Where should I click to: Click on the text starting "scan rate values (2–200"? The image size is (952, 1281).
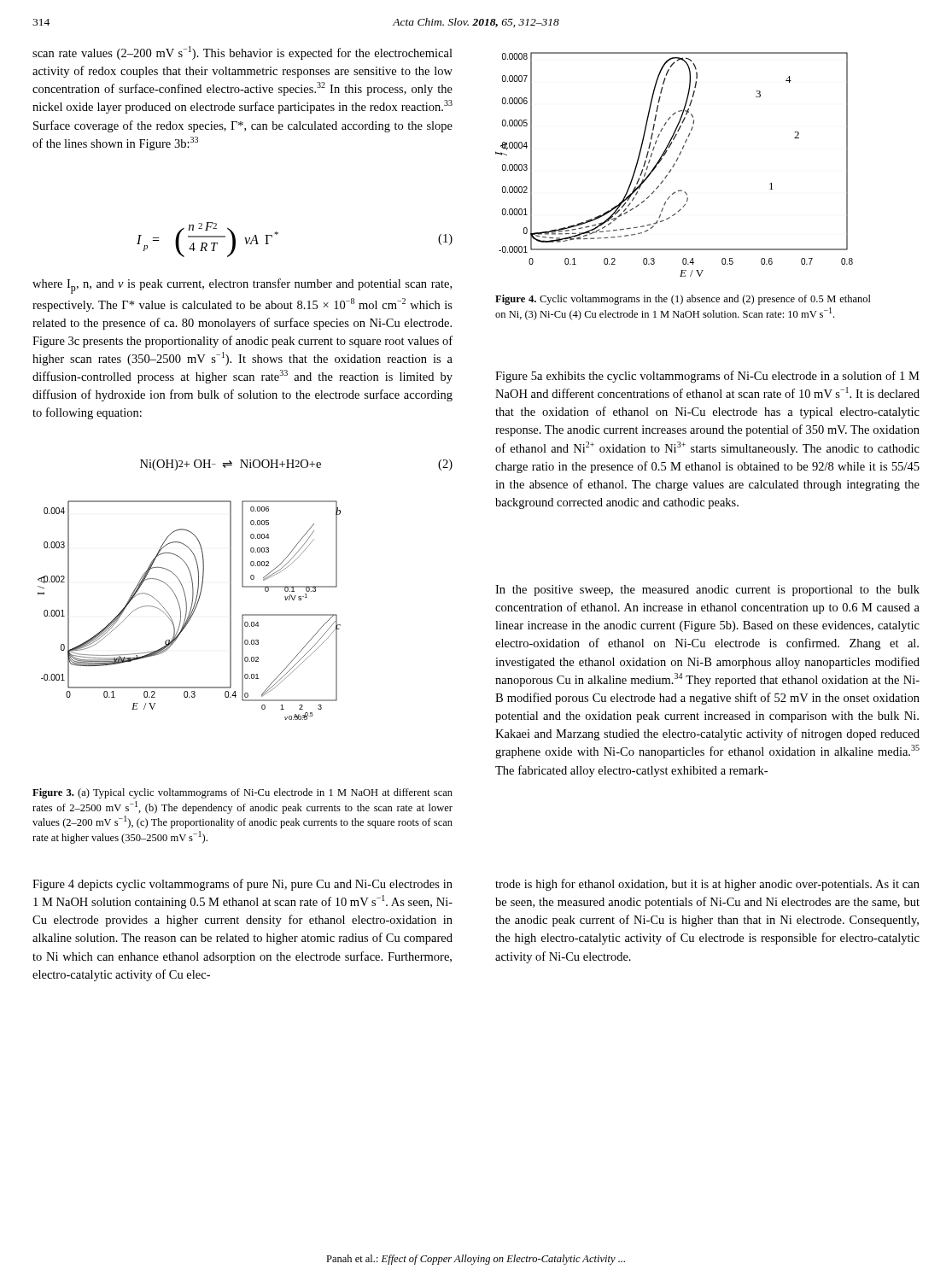tap(242, 97)
